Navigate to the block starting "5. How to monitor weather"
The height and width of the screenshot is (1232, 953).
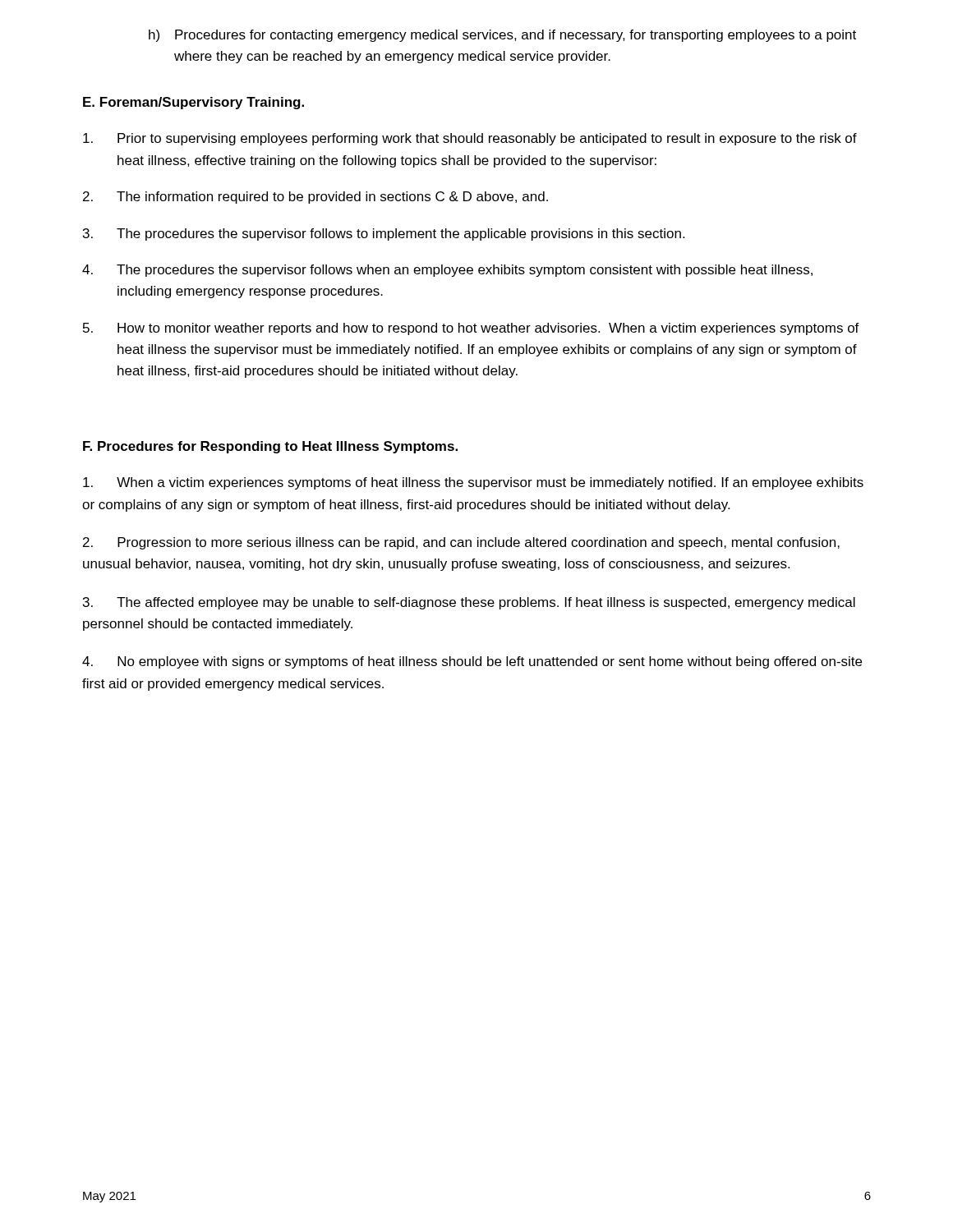[x=476, y=350]
